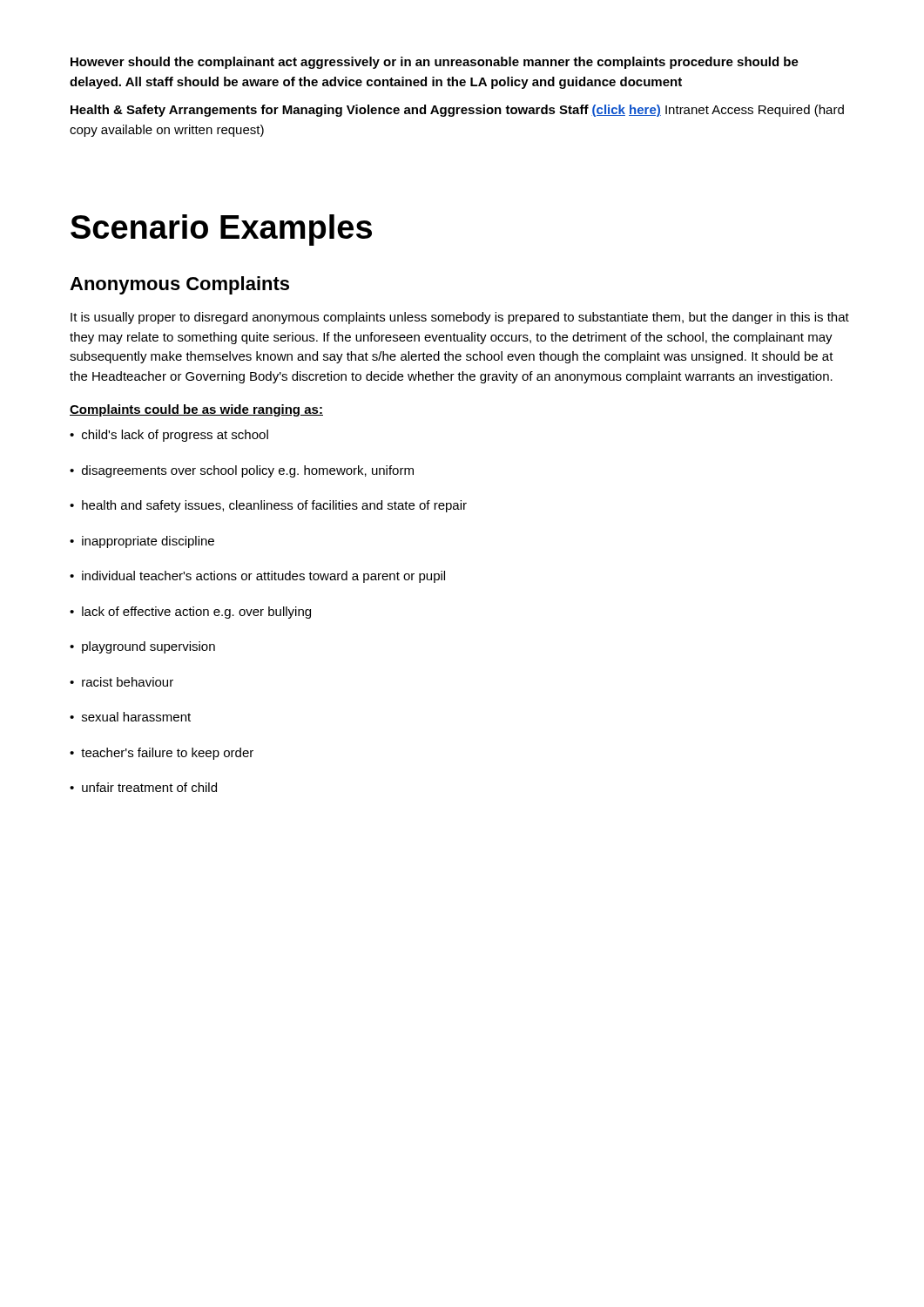Find the element starting "•health and safety issues, cleanliness of facilities"
This screenshot has width=924, height=1307.
[x=268, y=506]
